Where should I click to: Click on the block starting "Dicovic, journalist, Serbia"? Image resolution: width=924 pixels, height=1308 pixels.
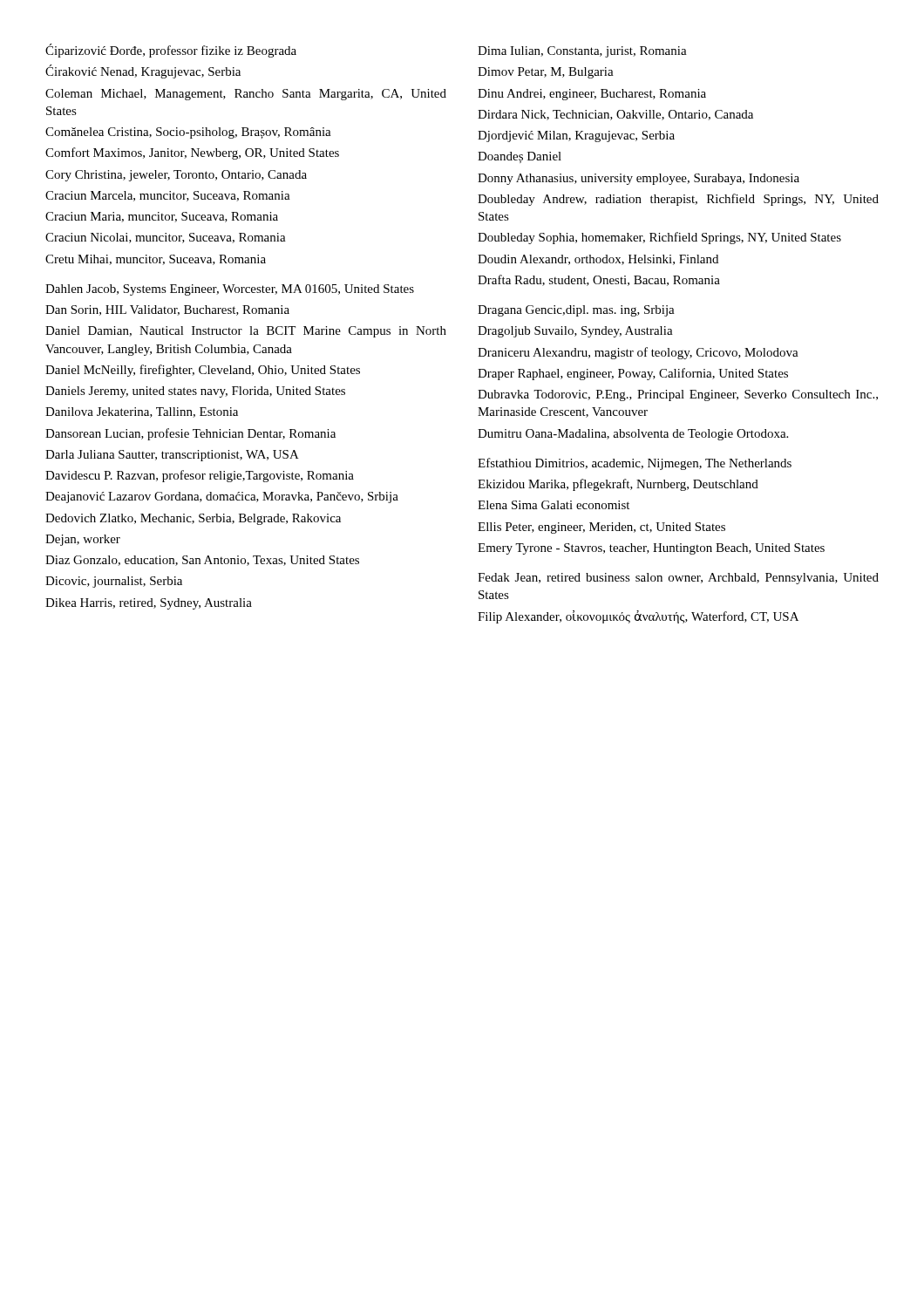tap(114, 581)
